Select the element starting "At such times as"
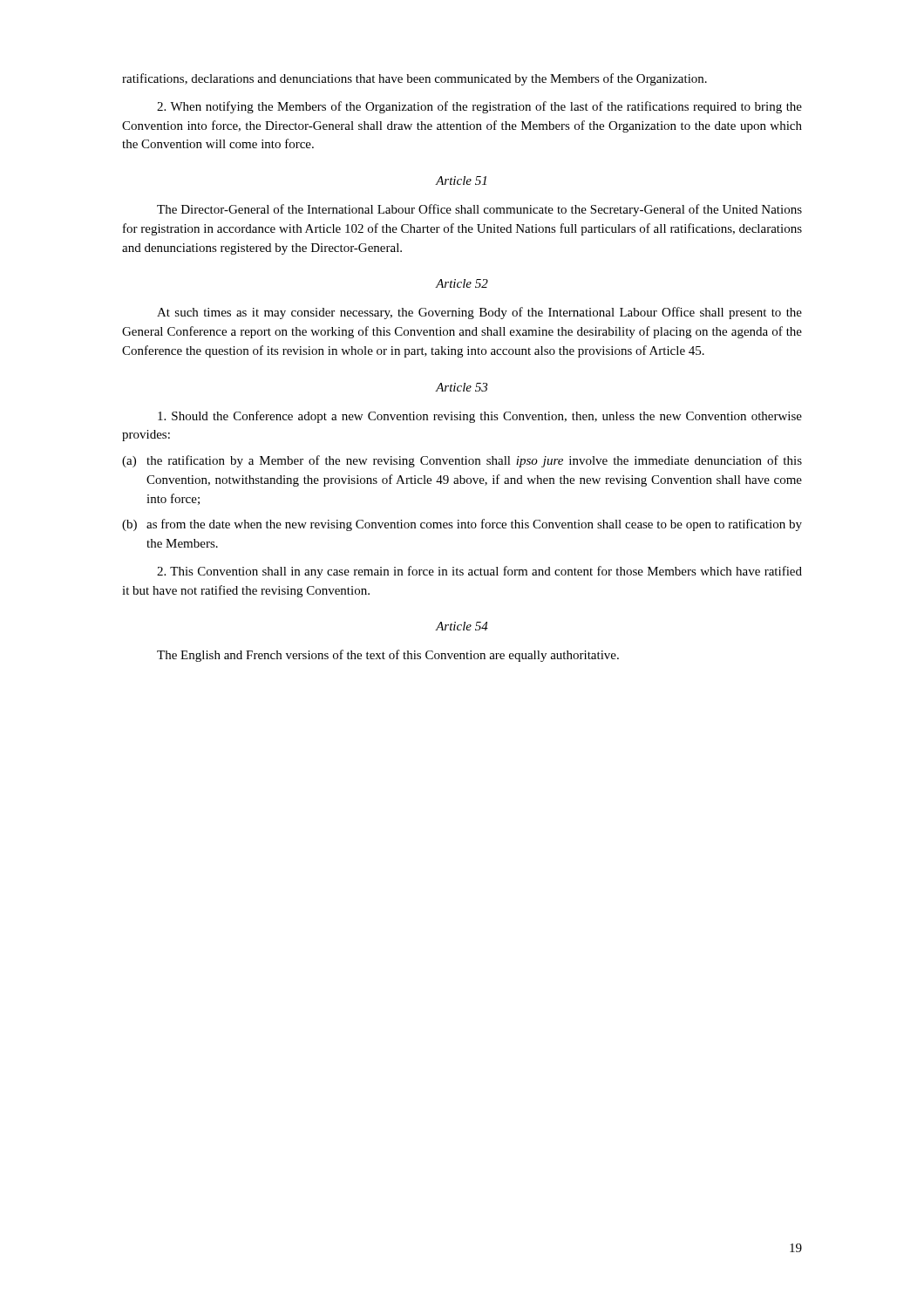The image size is (924, 1308). [462, 331]
